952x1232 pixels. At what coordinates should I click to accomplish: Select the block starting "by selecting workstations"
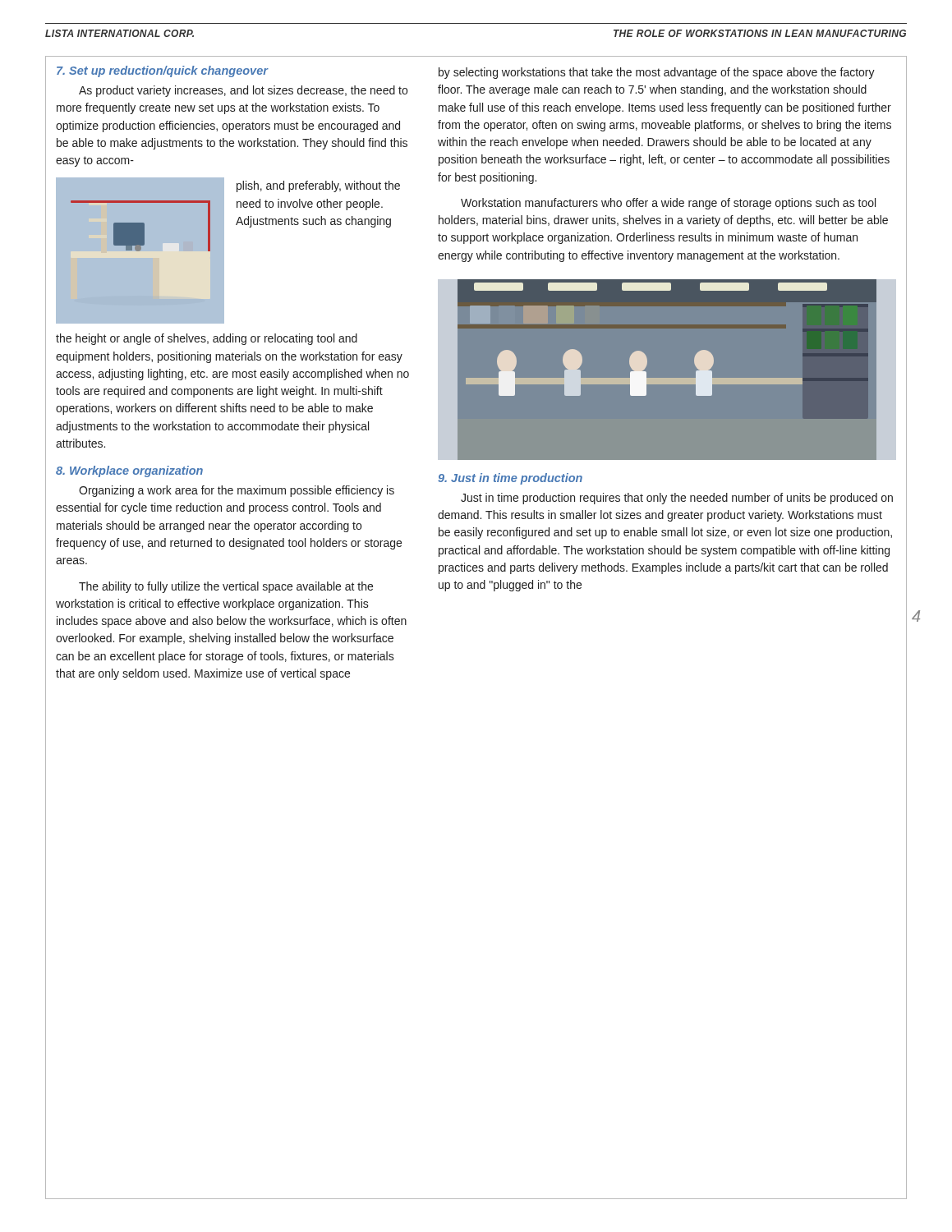click(x=665, y=125)
